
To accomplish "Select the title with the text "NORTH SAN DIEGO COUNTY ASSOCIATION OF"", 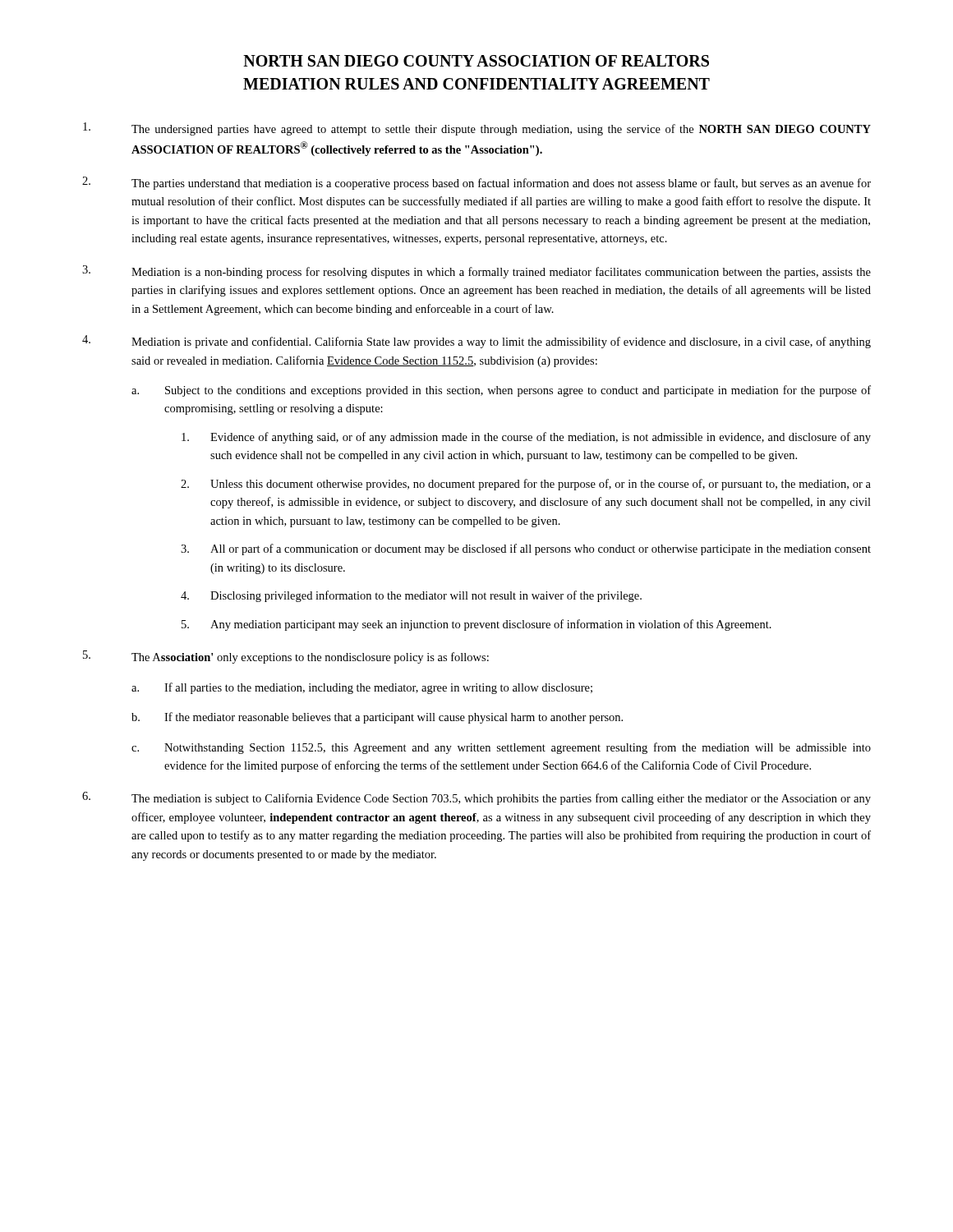I will click(x=476, y=72).
